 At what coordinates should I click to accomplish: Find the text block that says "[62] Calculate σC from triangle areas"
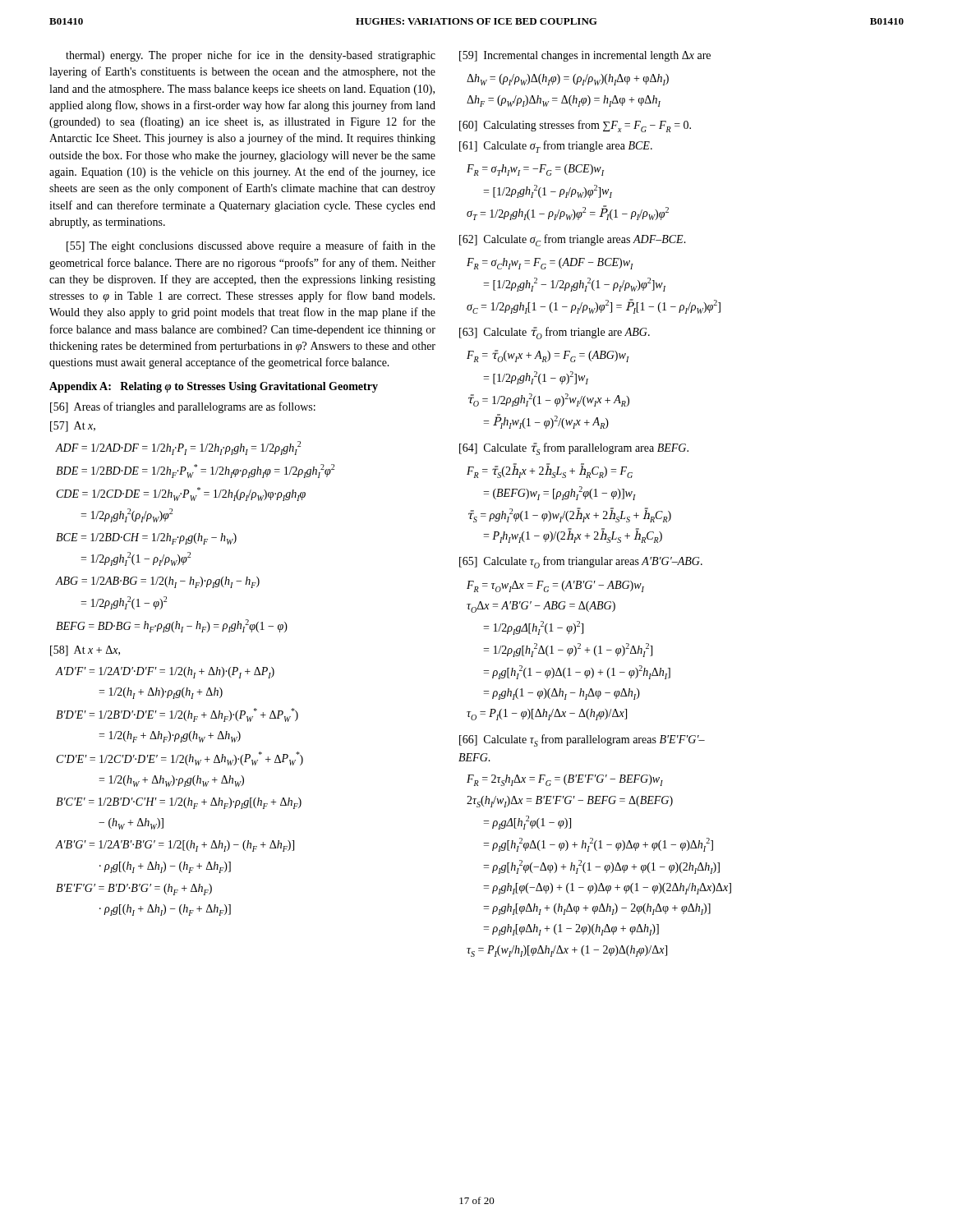(x=651, y=241)
